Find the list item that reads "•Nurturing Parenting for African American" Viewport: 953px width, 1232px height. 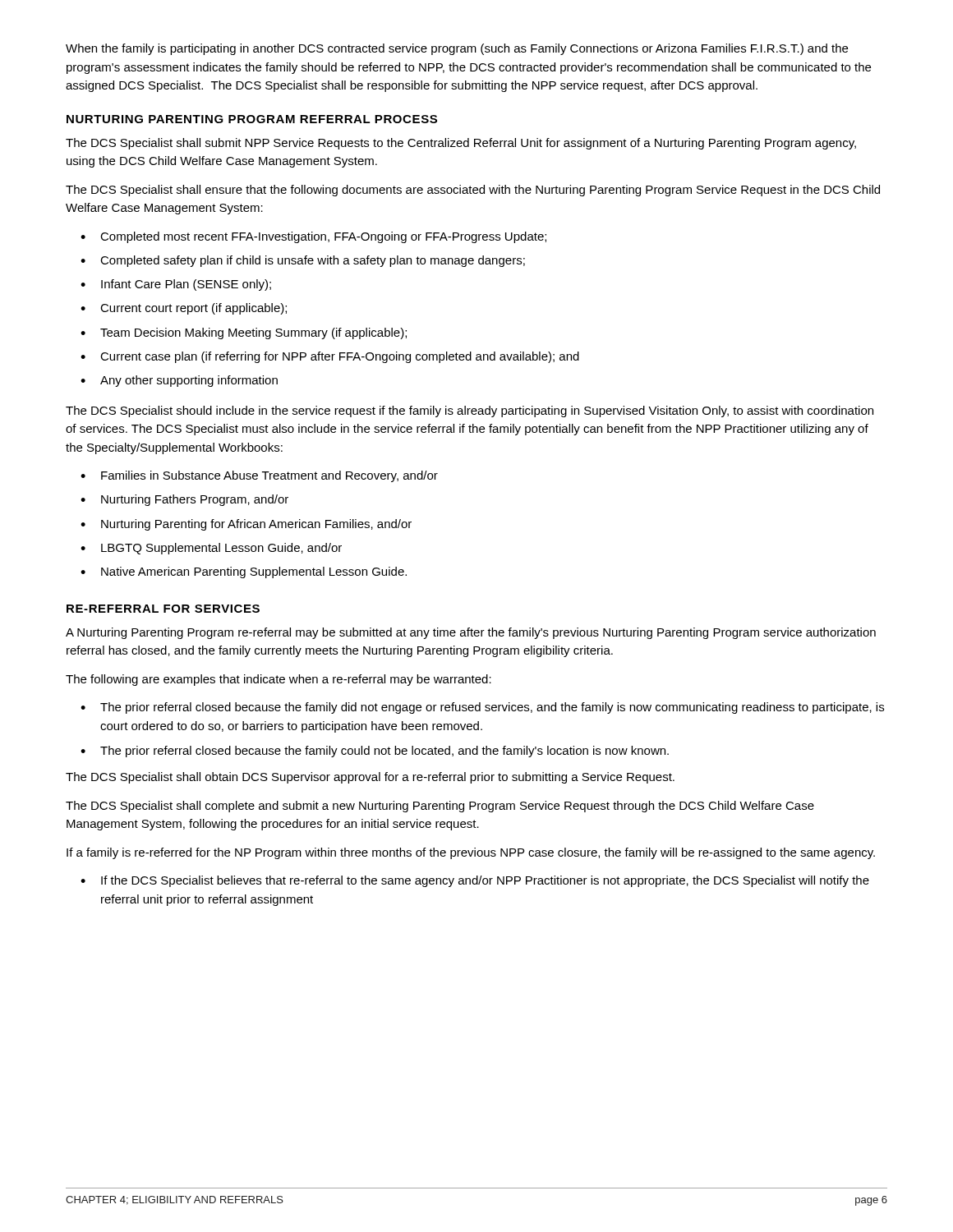click(x=246, y=525)
